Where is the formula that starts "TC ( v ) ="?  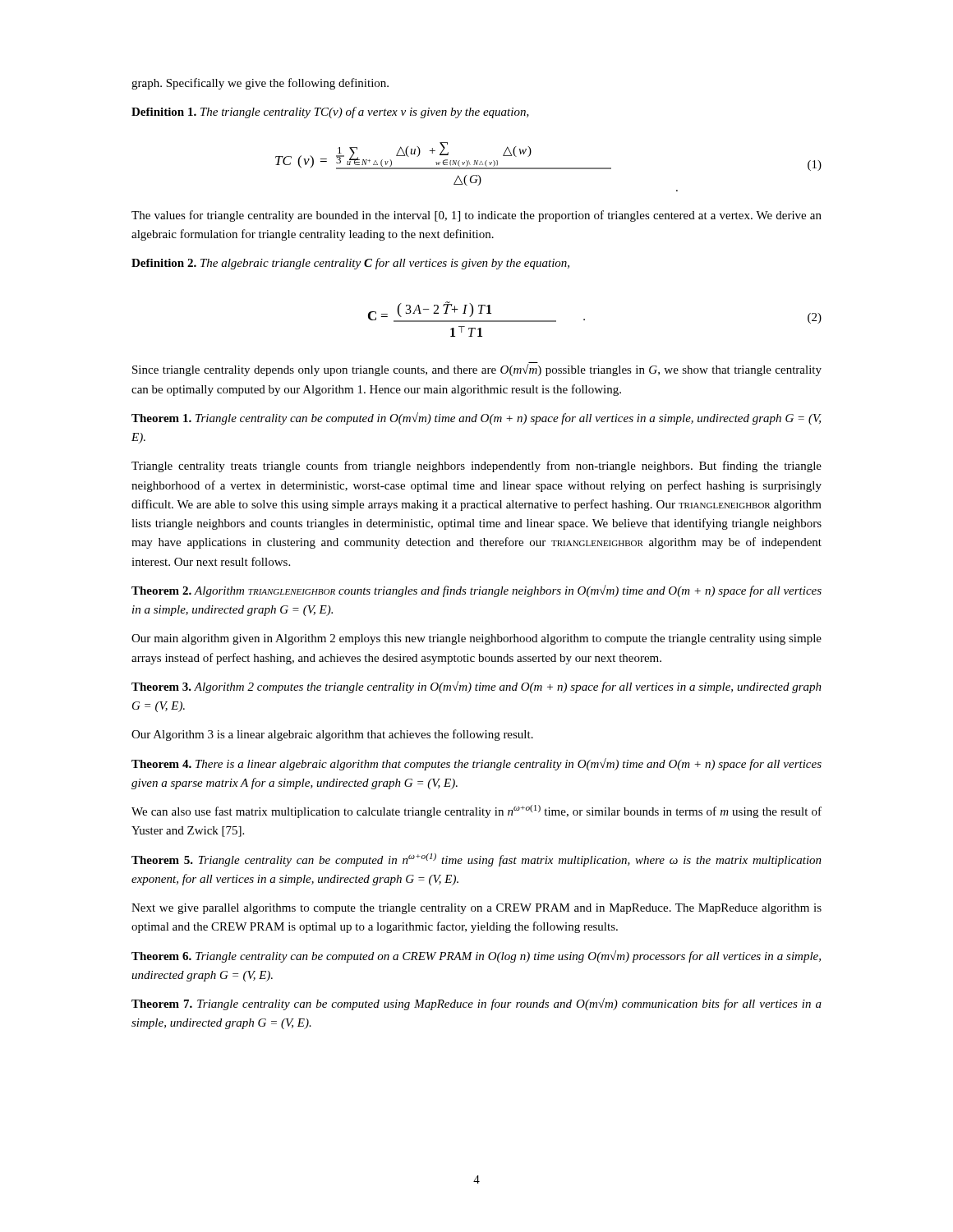[548, 164]
